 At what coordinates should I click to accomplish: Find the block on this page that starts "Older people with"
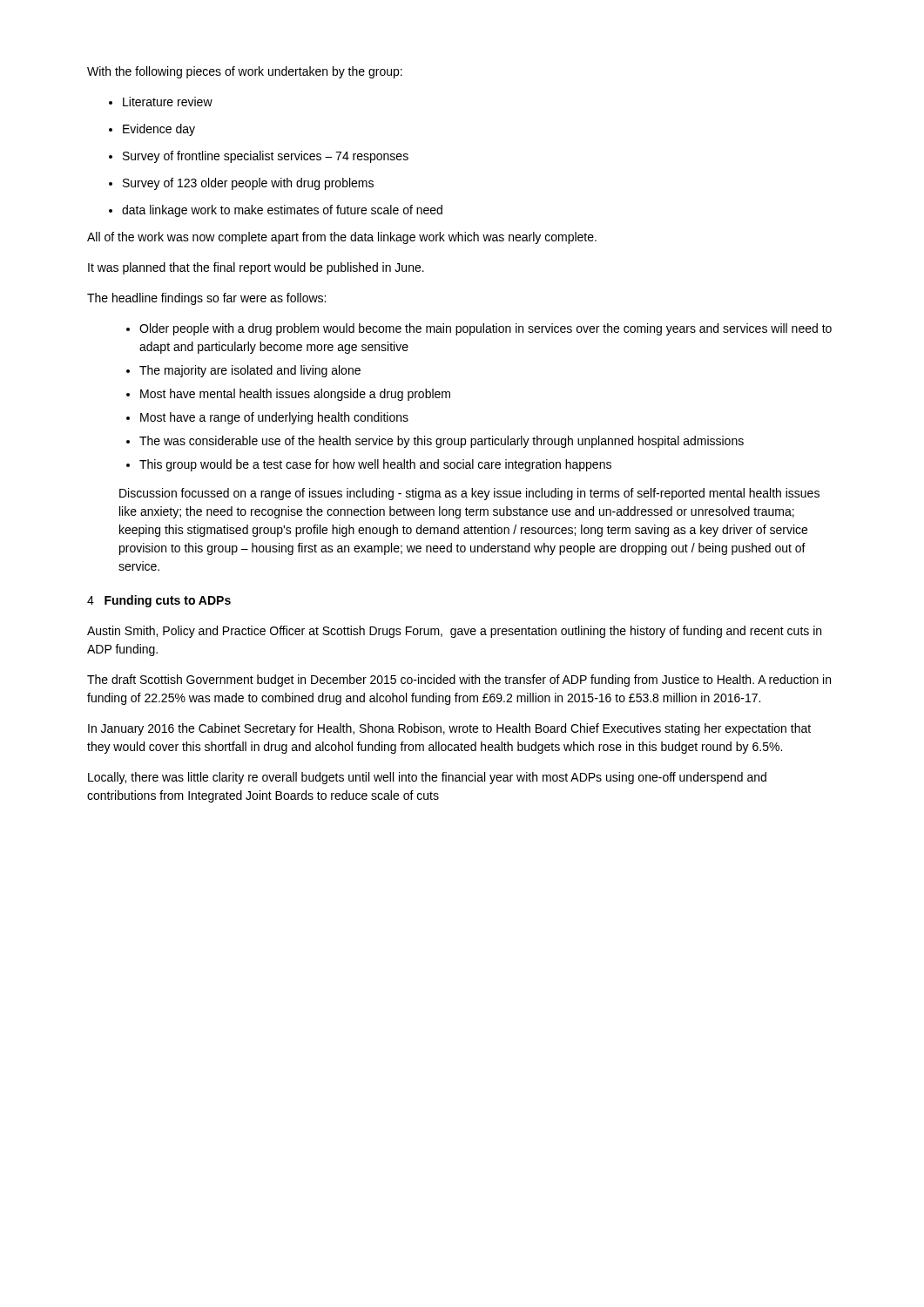pos(486,338)
